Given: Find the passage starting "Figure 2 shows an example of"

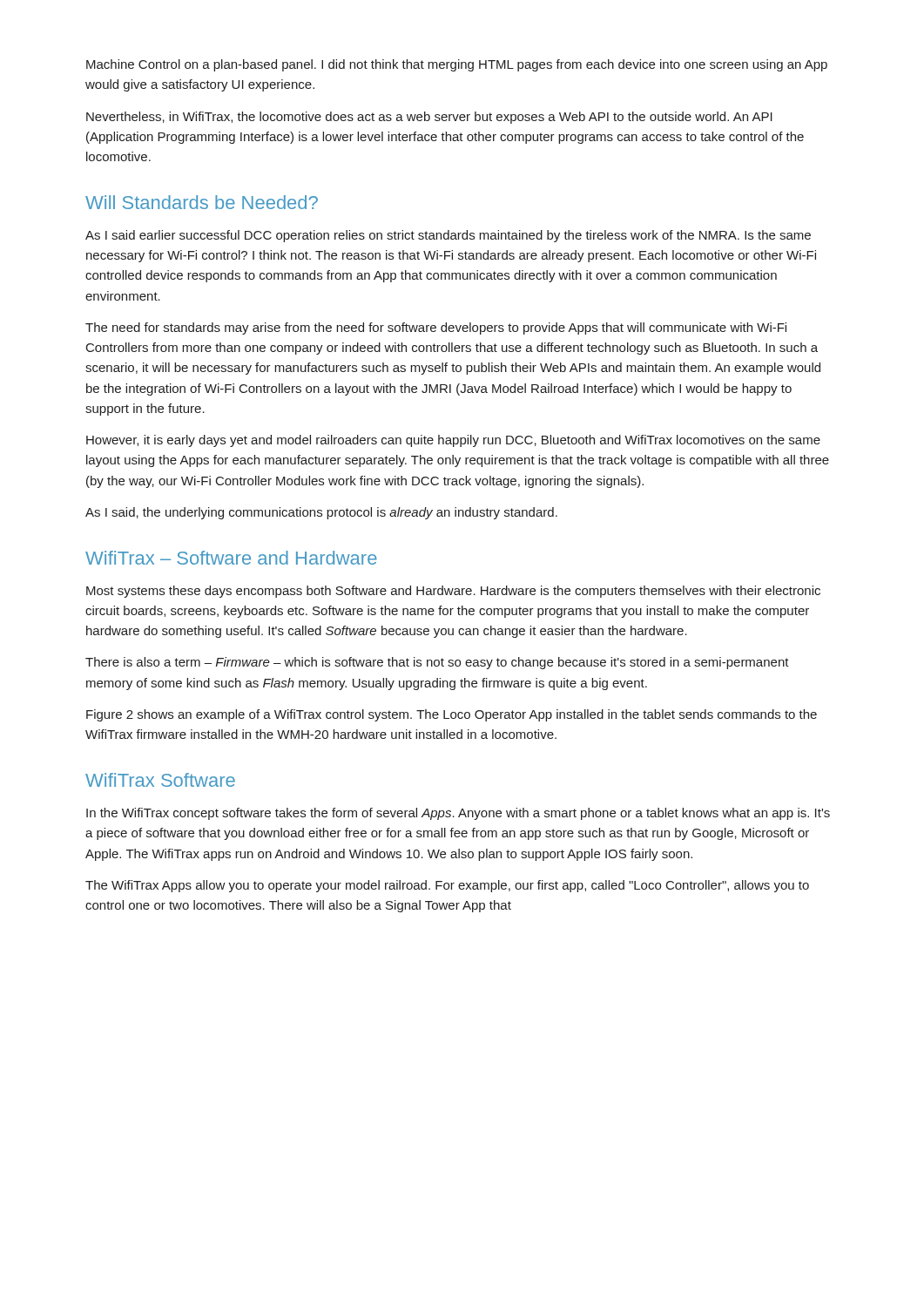Looking at the screenshot, I should point(451,724).
